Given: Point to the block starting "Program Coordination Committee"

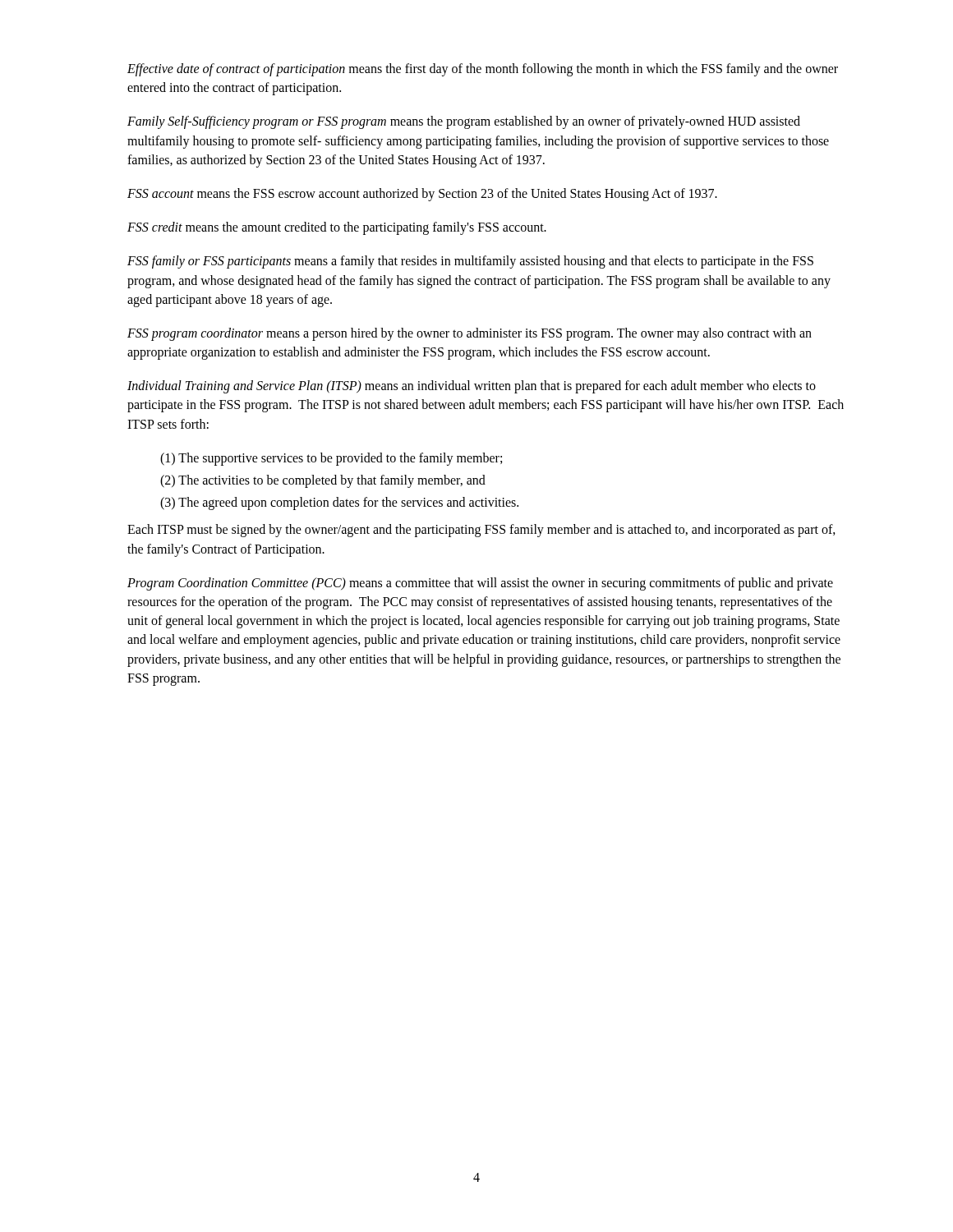Looking at the screenshot, I should 484,630.
